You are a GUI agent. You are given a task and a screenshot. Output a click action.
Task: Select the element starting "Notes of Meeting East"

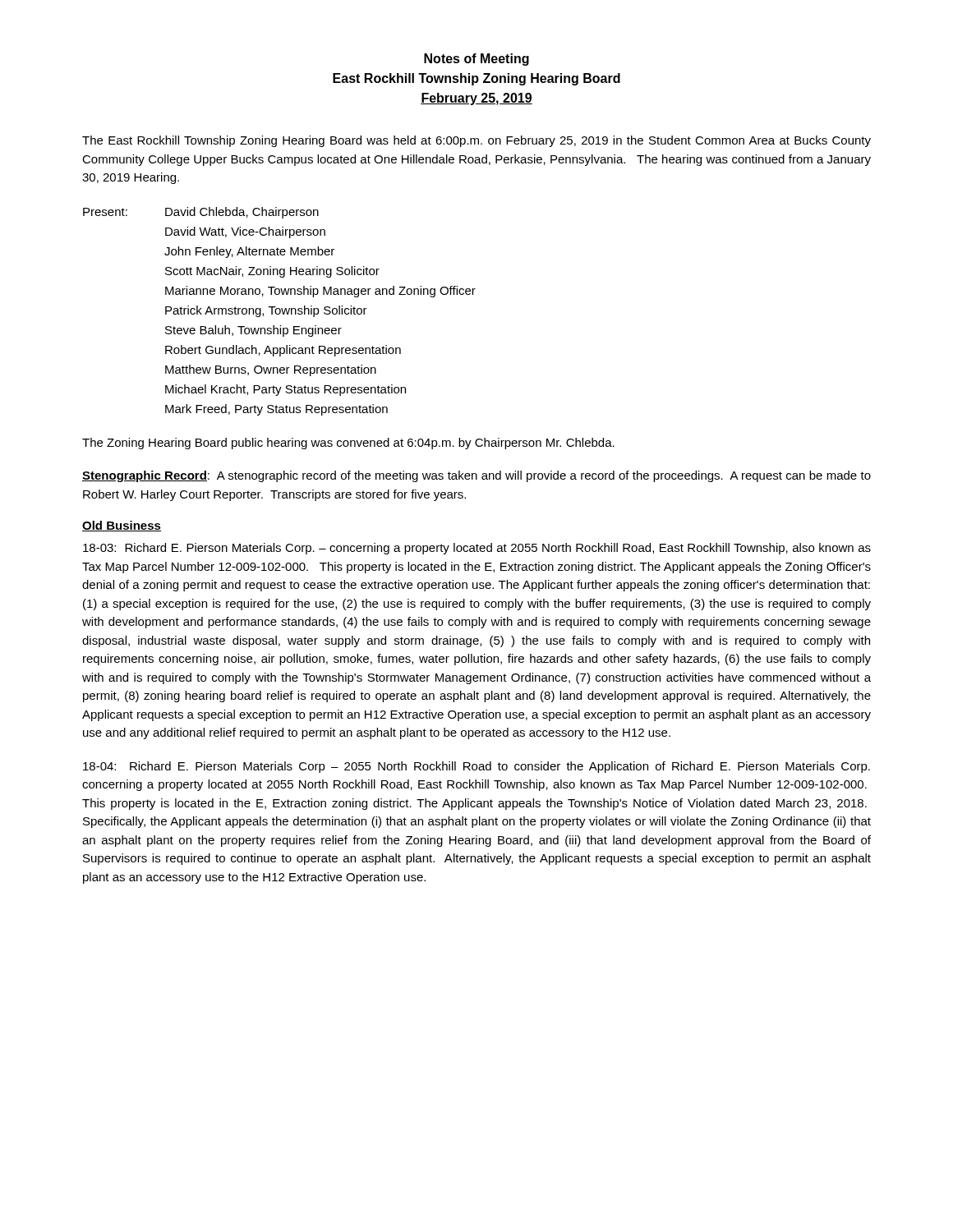(x=476, y=79)
